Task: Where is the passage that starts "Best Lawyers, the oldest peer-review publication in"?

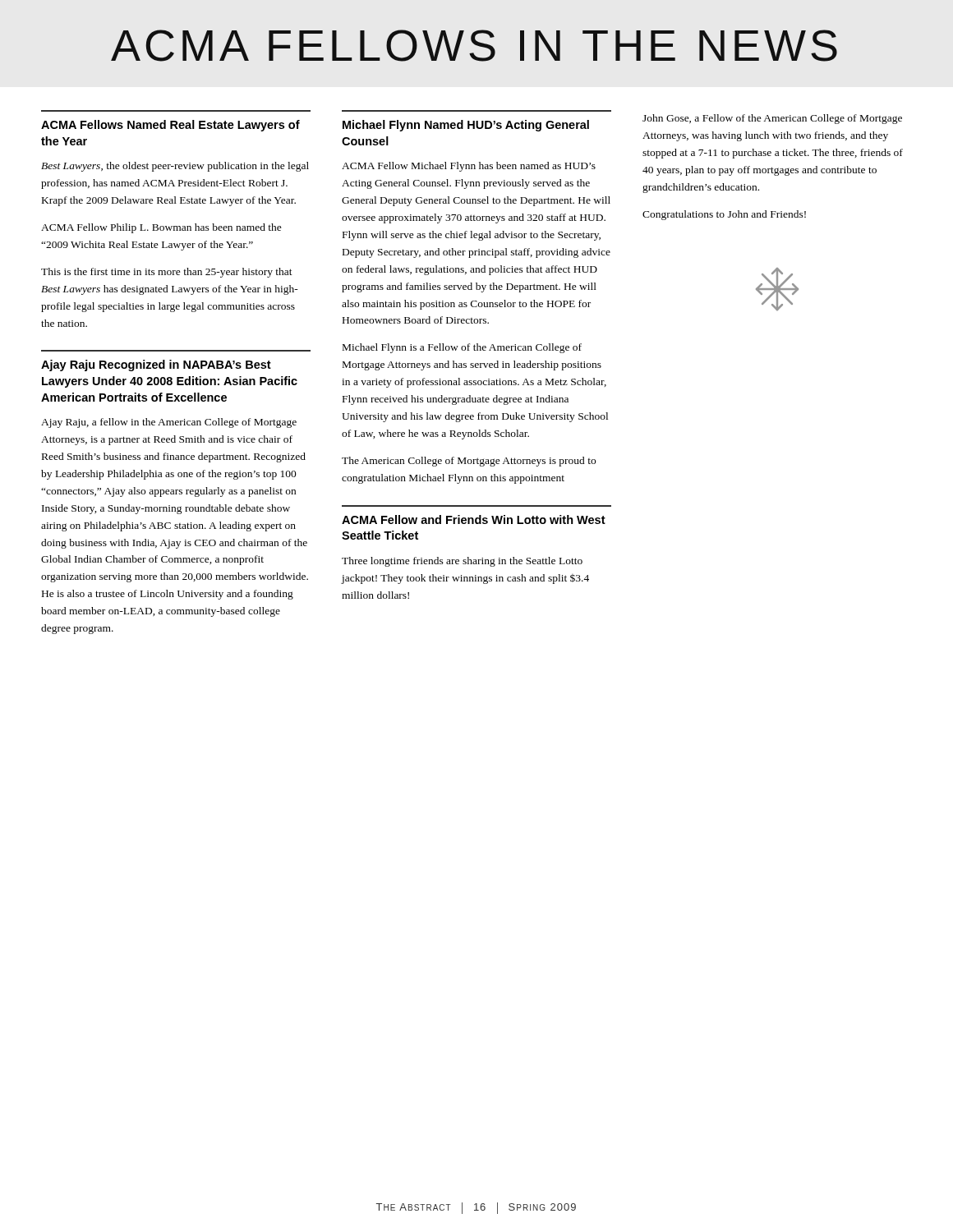Action: (x=176, y=184)
